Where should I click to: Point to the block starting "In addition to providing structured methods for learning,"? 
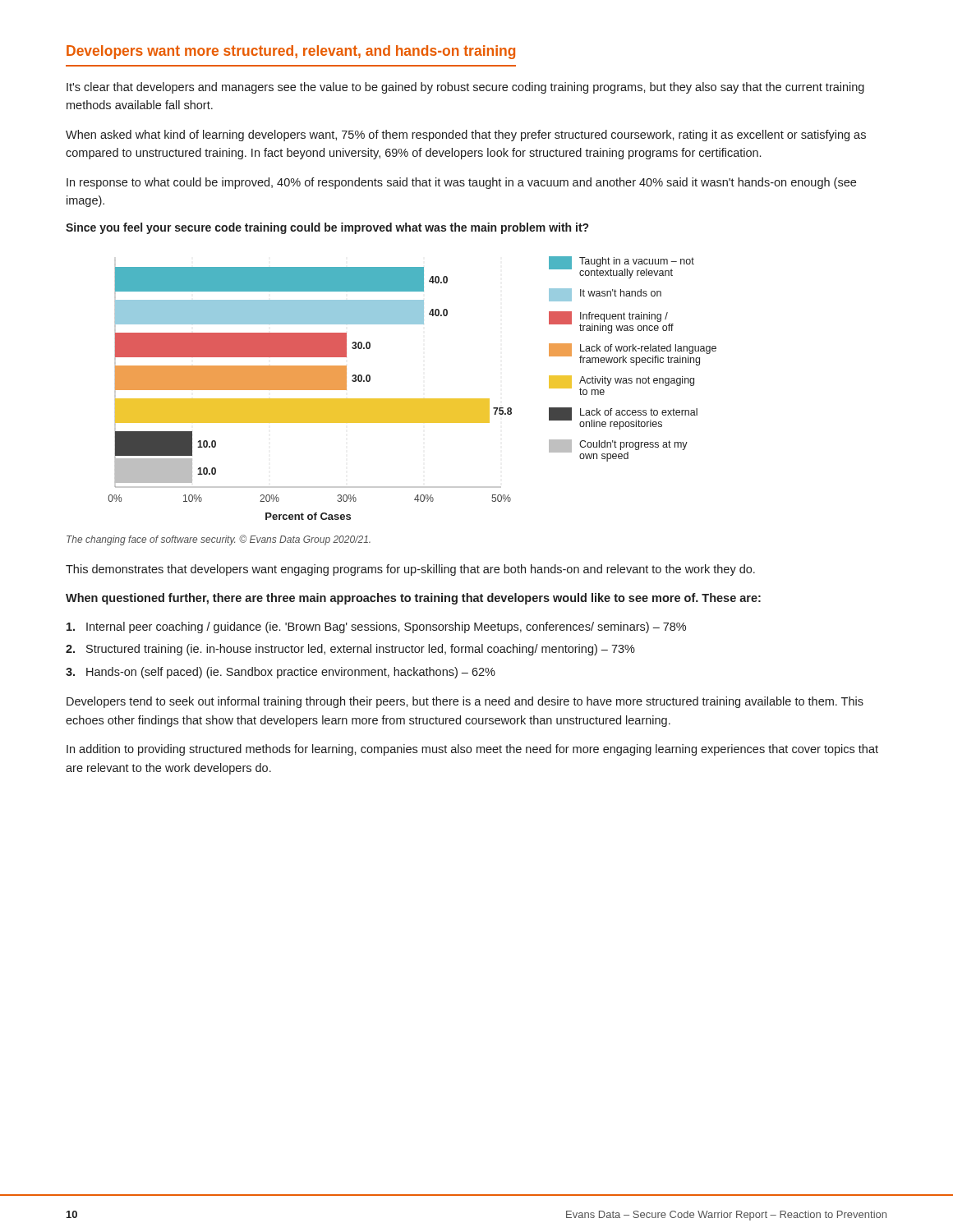click(472, 758)
